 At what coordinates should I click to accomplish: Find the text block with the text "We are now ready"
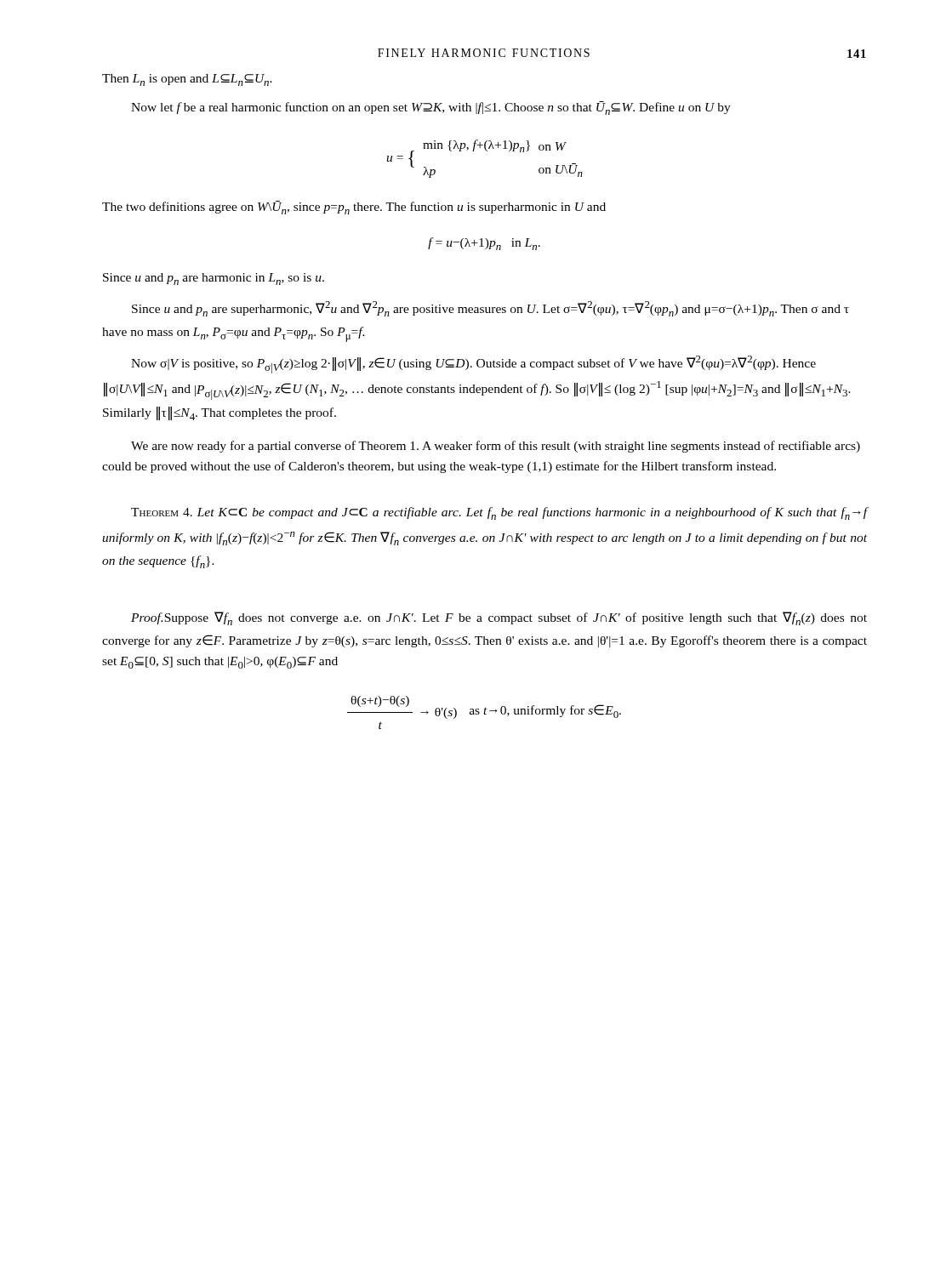point(481,455)
